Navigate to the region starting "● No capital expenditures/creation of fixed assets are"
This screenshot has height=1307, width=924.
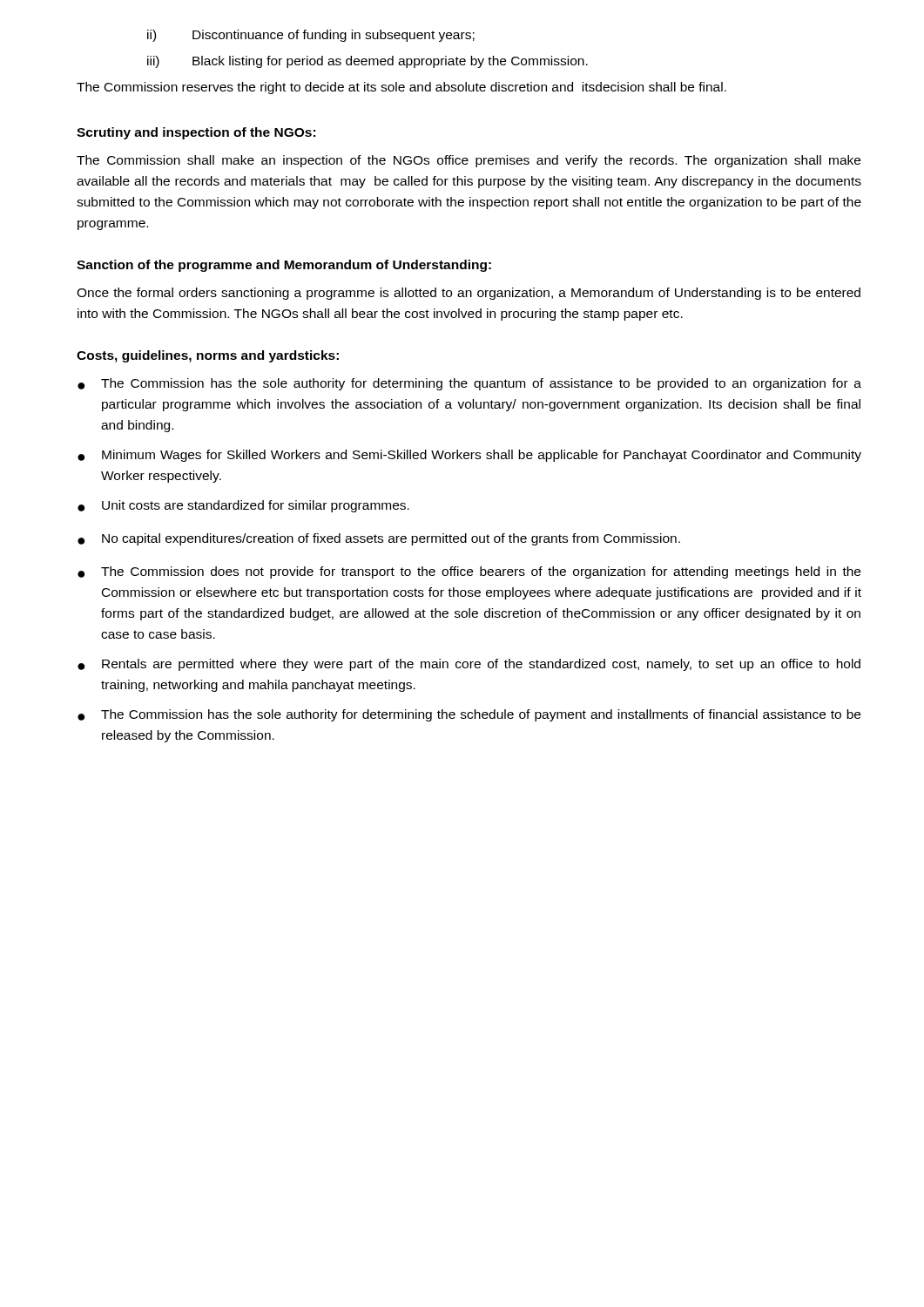click(x=469, y=540)
